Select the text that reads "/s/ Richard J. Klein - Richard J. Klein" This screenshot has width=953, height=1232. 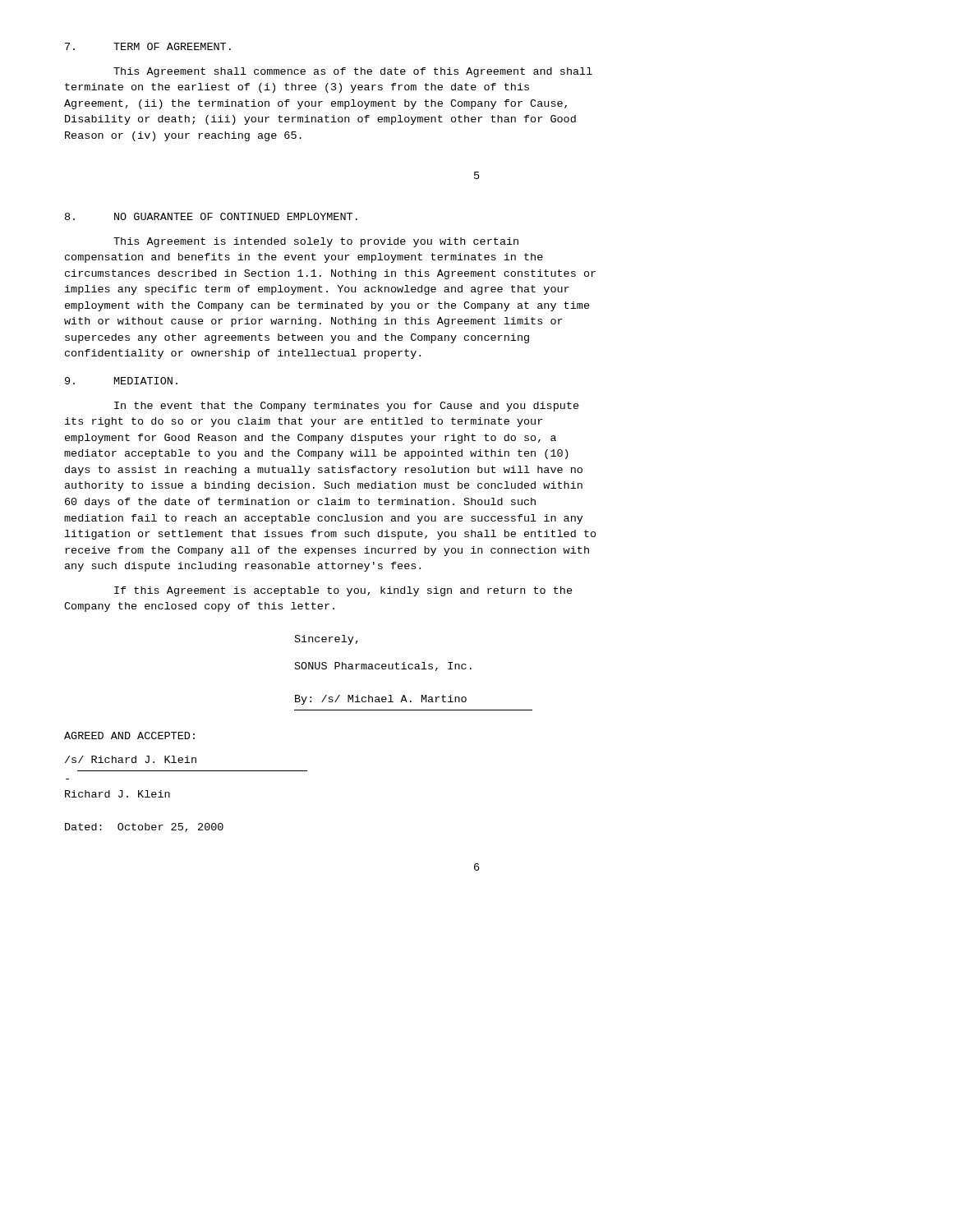pos(186,778)
